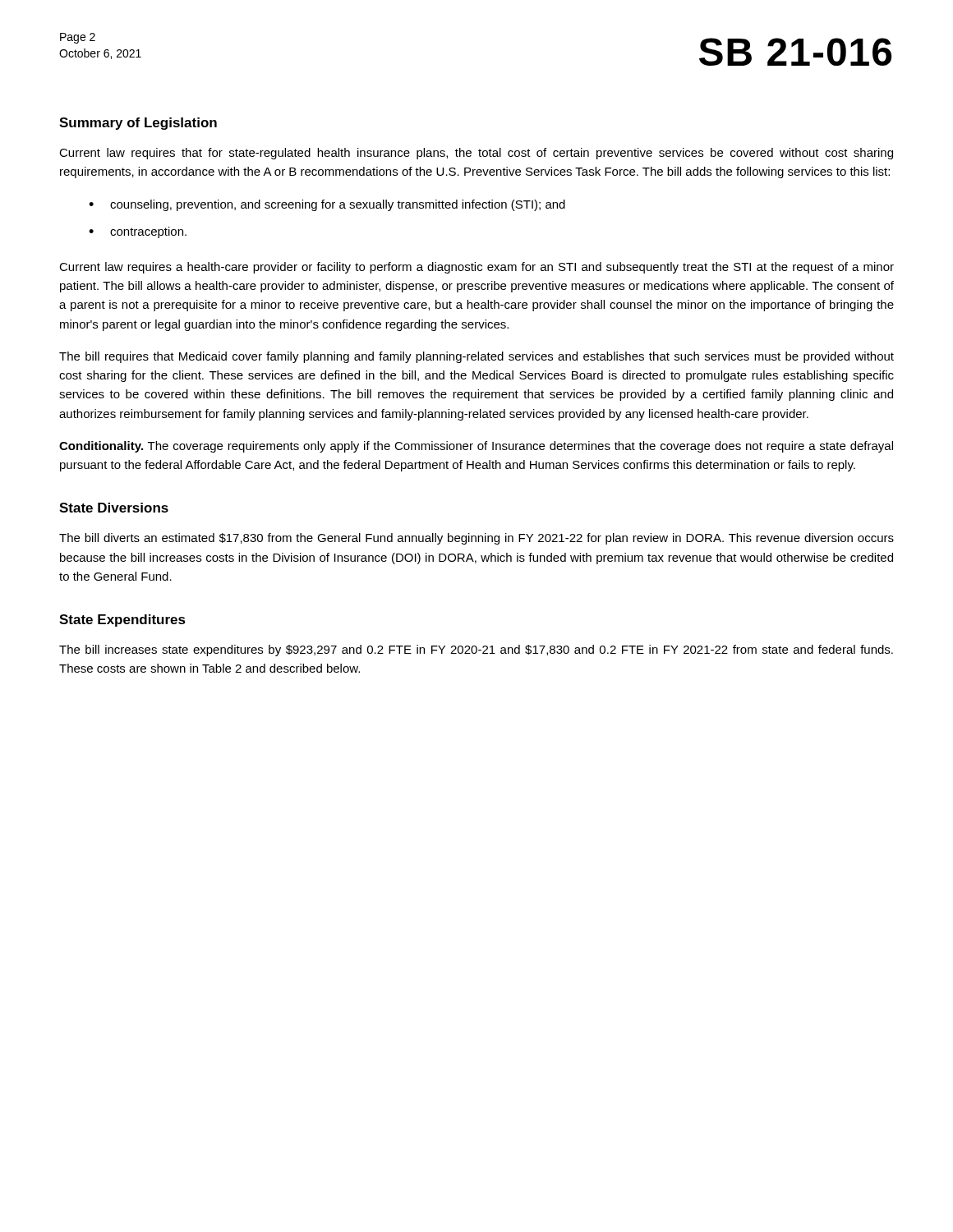Select the block starting "• contraception."
Viewport: 953px width, 1232px height.
[138, 232]
